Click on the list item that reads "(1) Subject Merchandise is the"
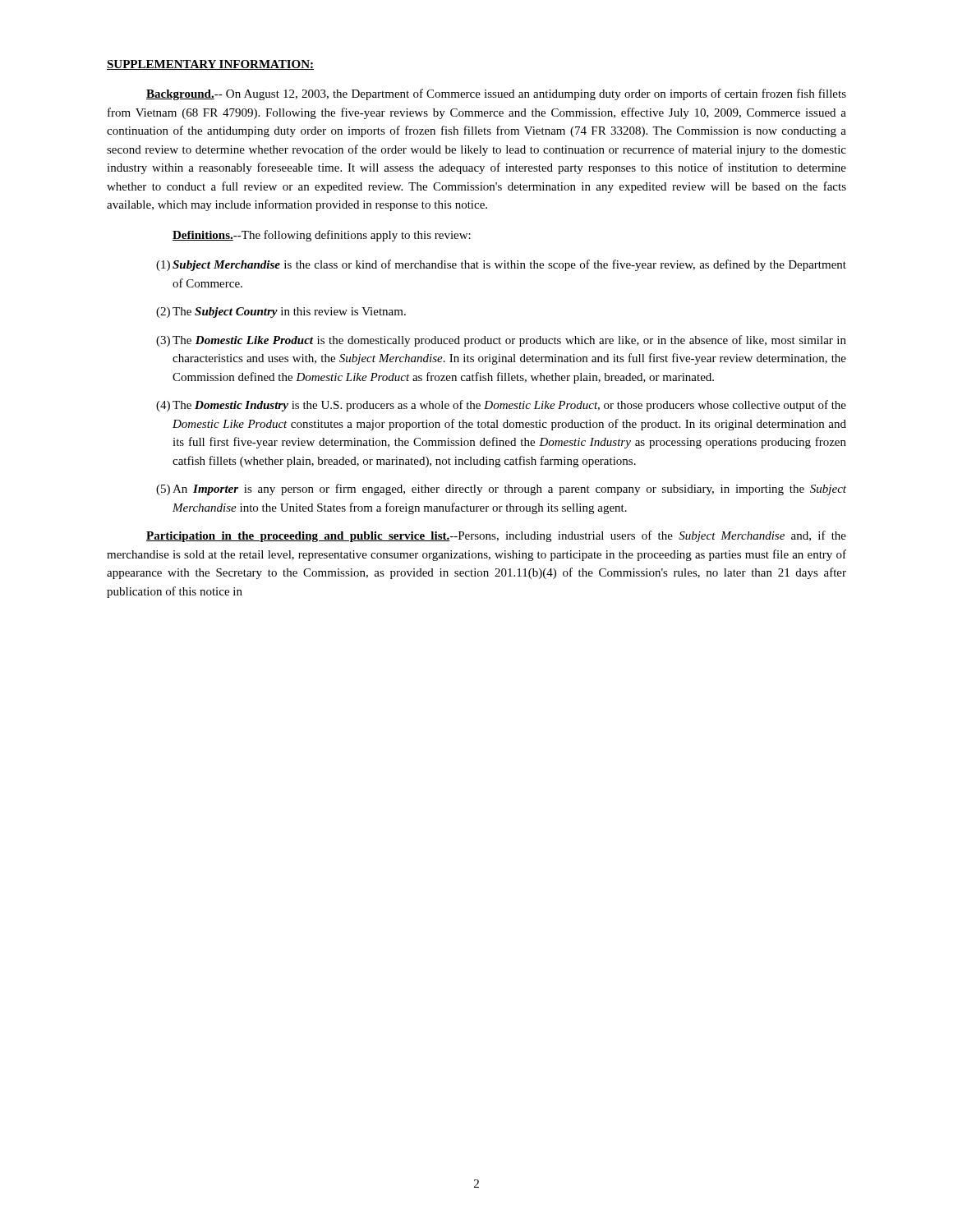The height and width of the screenshot is (1232, 953). pos(476,274)
